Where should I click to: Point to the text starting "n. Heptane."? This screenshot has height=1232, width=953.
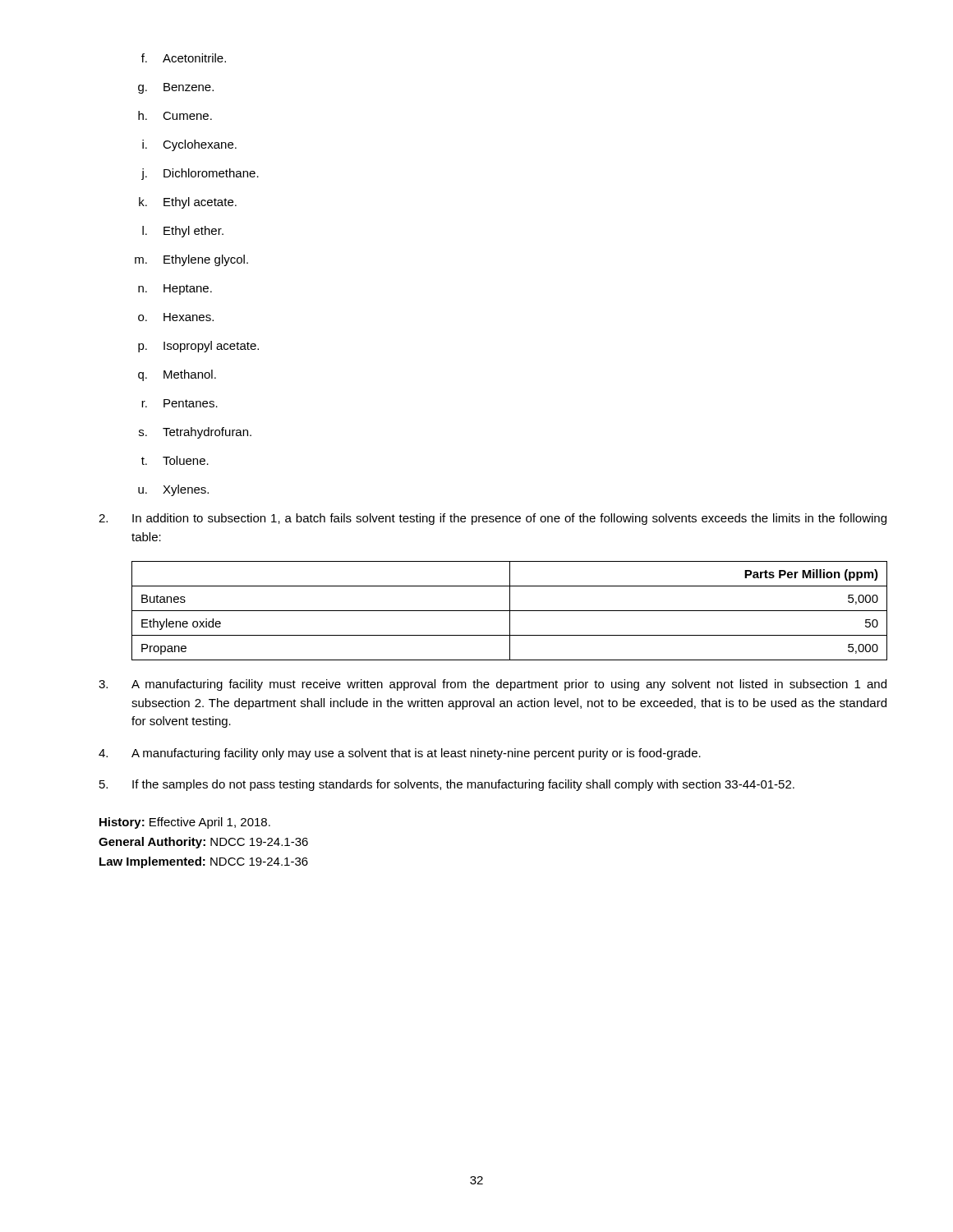click(x=175, y=290)
